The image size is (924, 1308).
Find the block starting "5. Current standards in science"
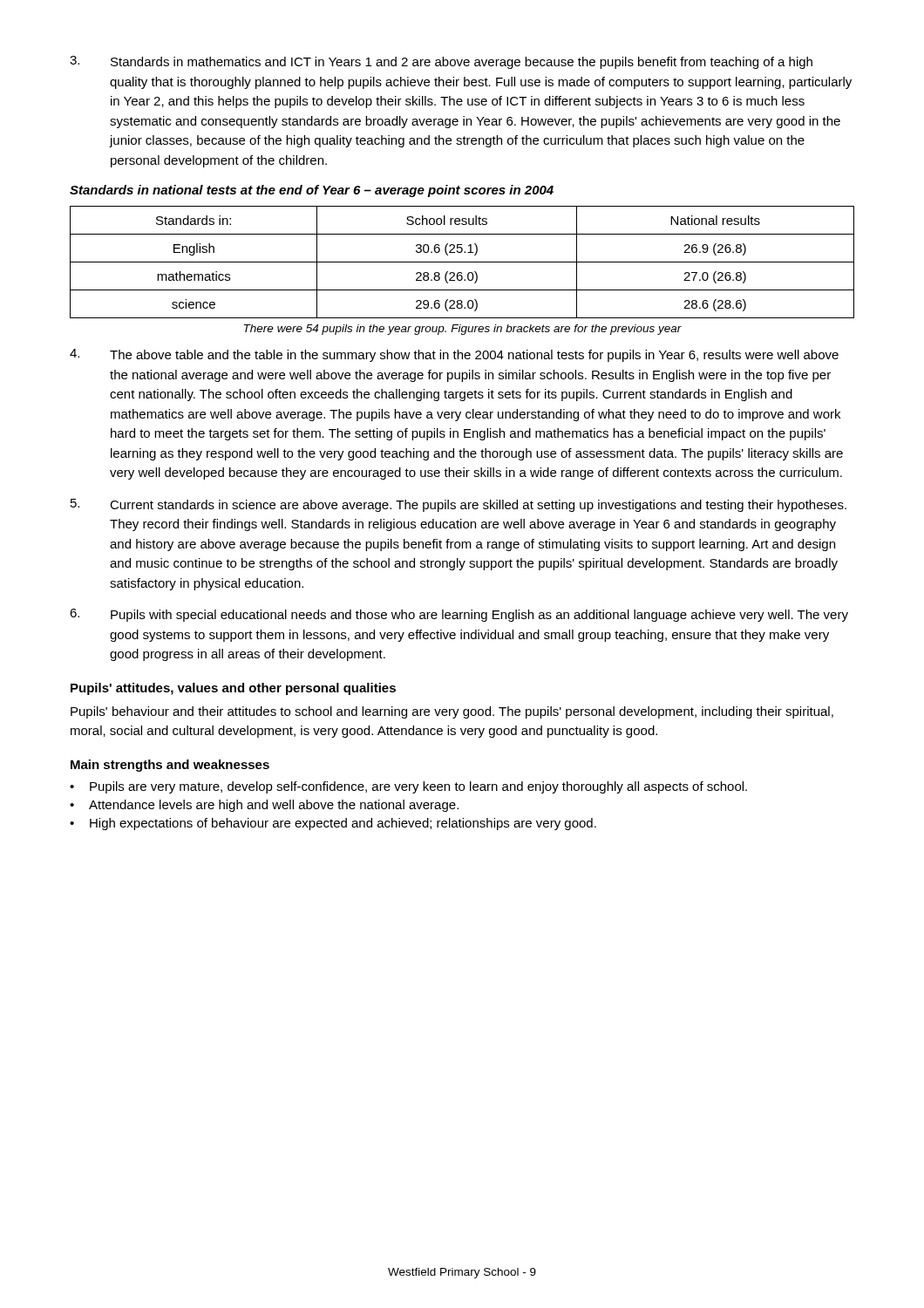click(x=462, y=544)
